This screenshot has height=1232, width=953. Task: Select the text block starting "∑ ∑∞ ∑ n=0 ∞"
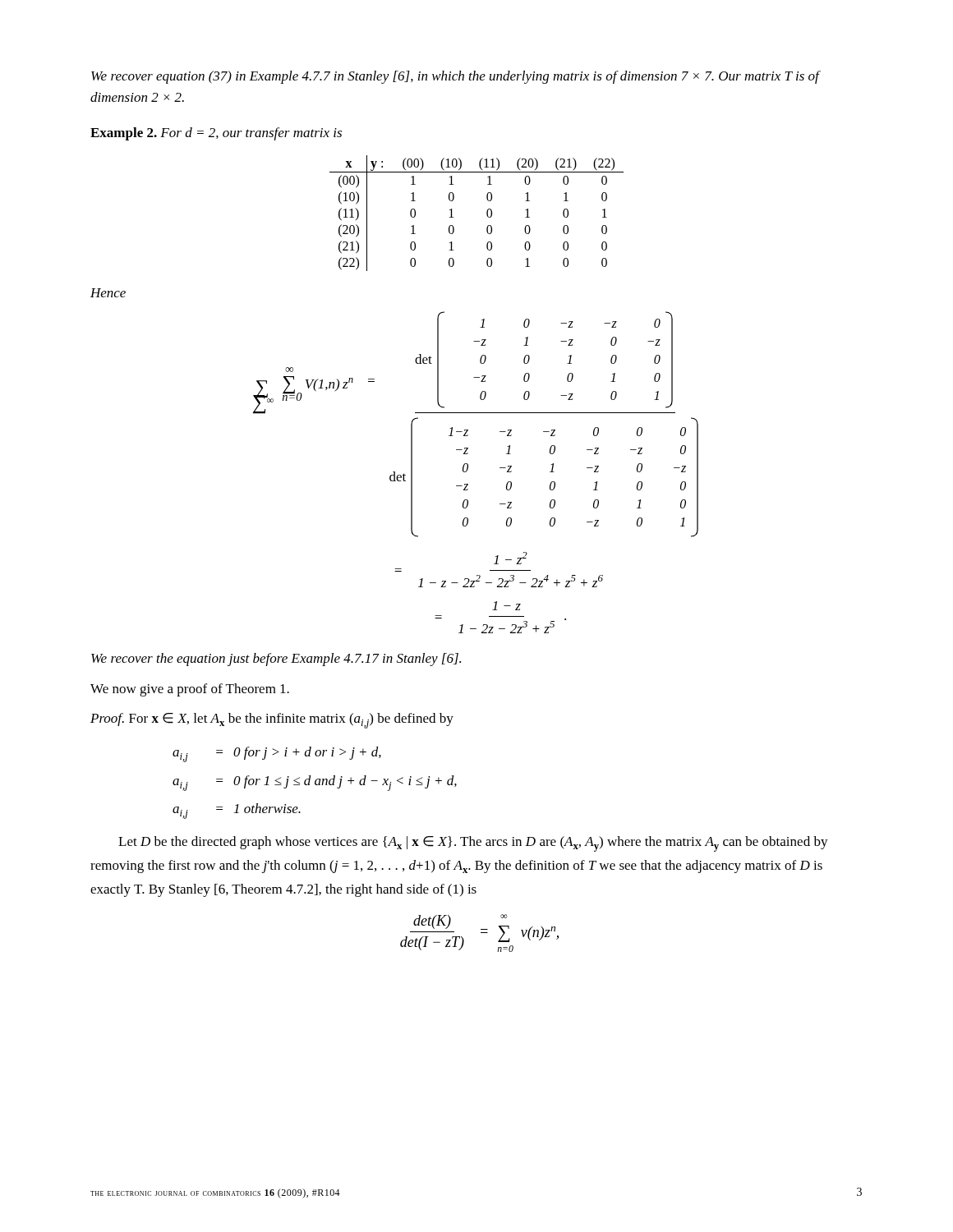(476, 475)
